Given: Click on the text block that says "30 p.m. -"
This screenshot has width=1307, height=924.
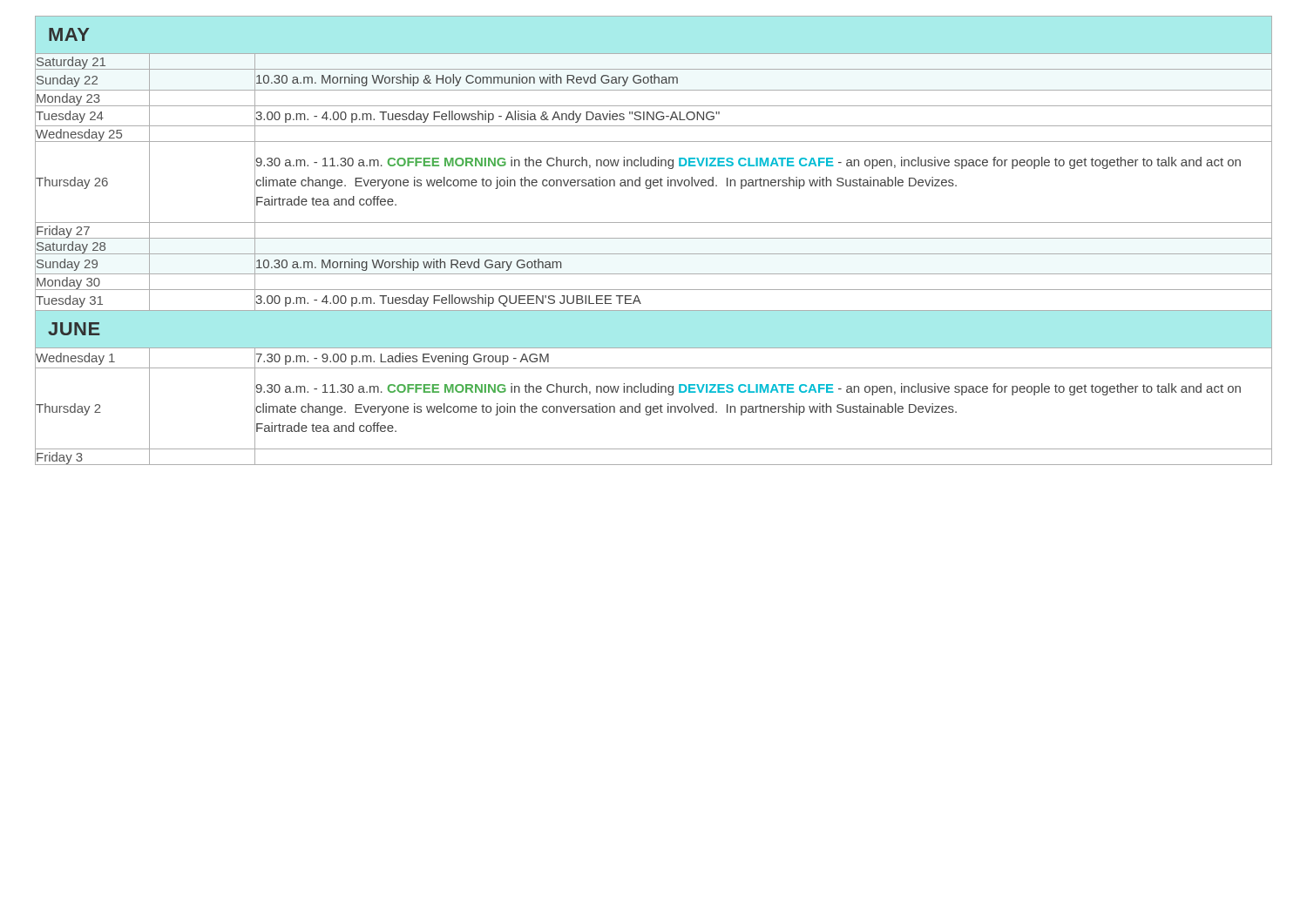Looking at the screenshot, I should [x=402, y=357].
